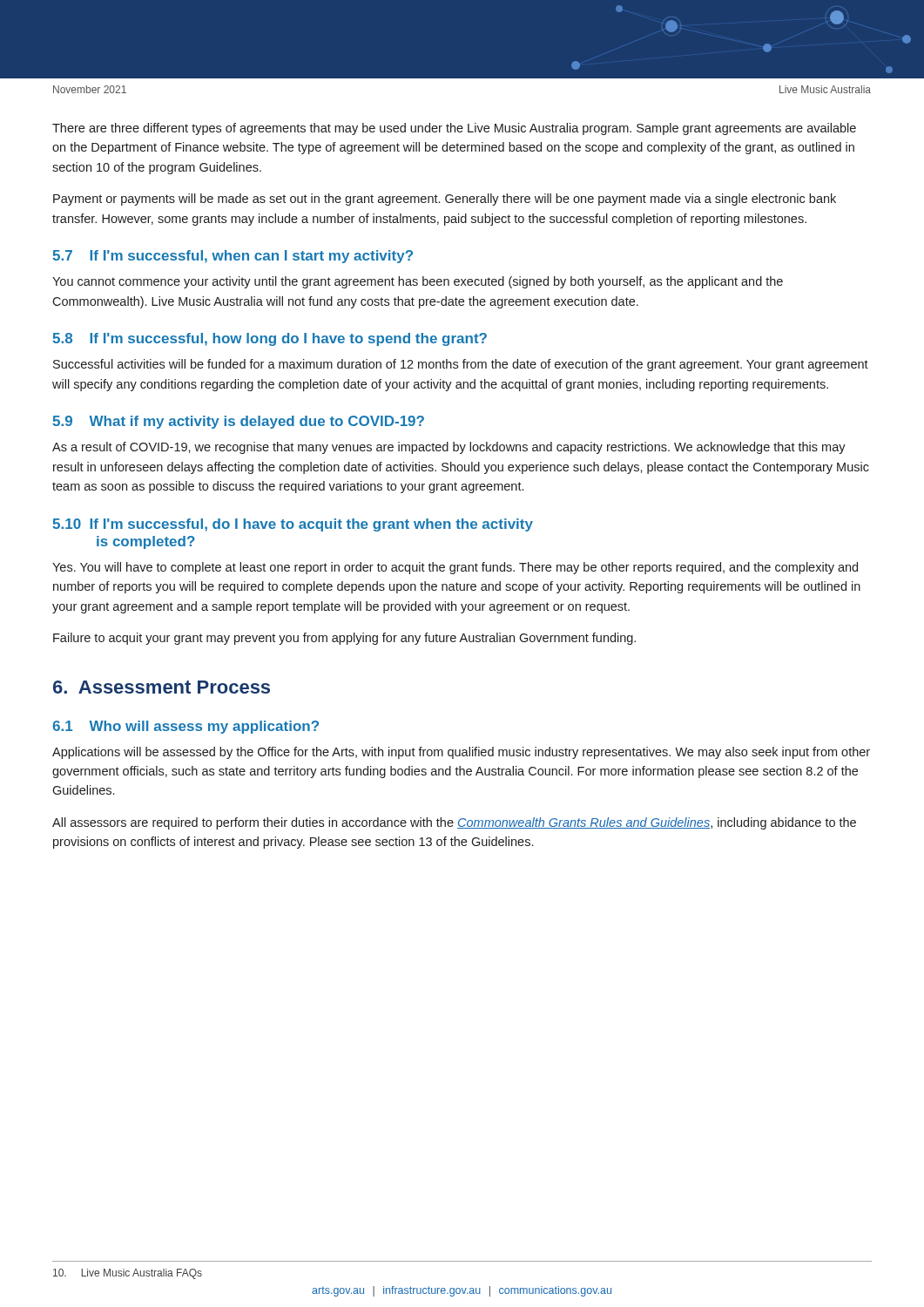Locate the section header containing "6.1 Who will assess"
The width and height of the screenshot is (924, 1307).
(186, 726)
